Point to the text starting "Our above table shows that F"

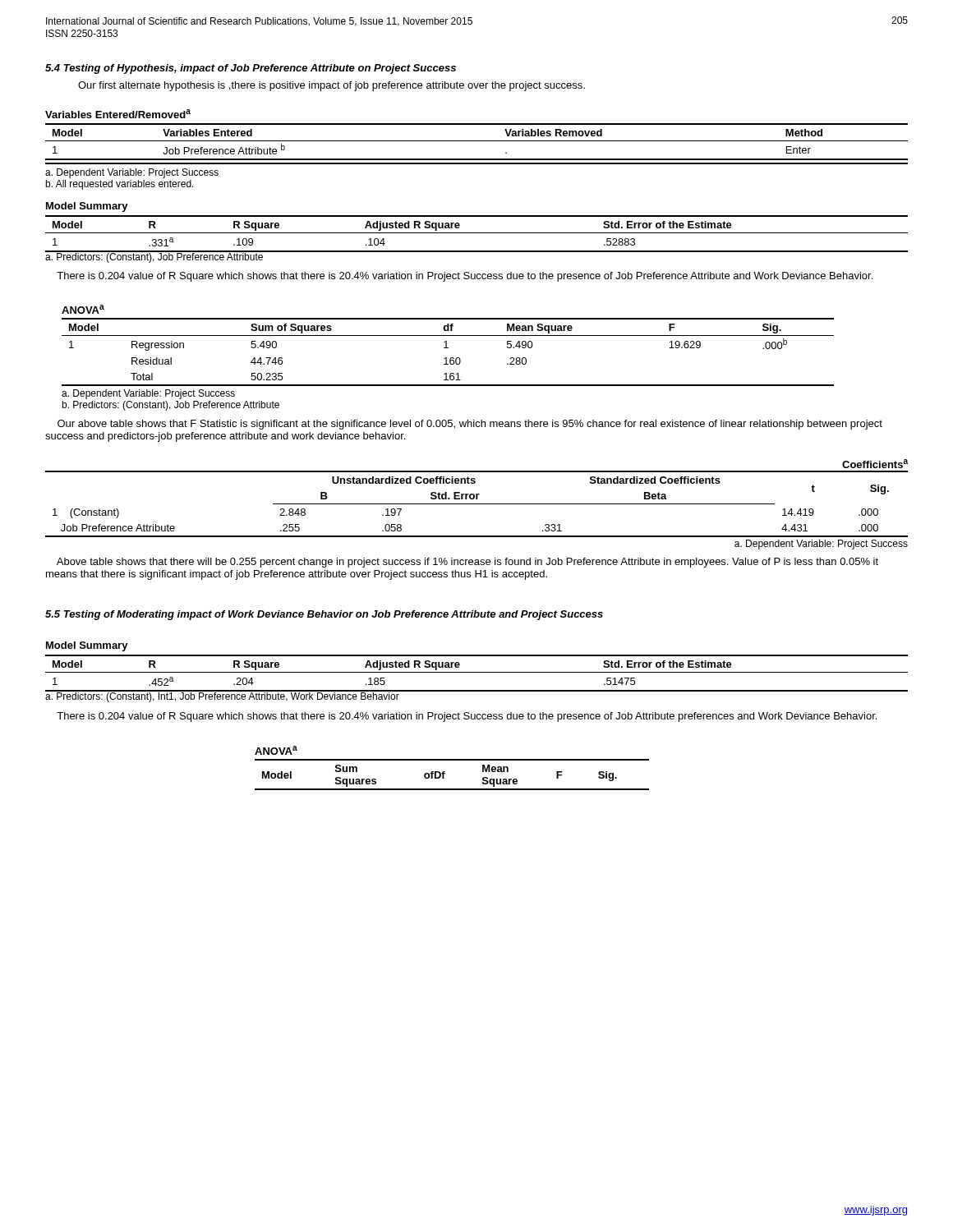[x=464, y=430]
